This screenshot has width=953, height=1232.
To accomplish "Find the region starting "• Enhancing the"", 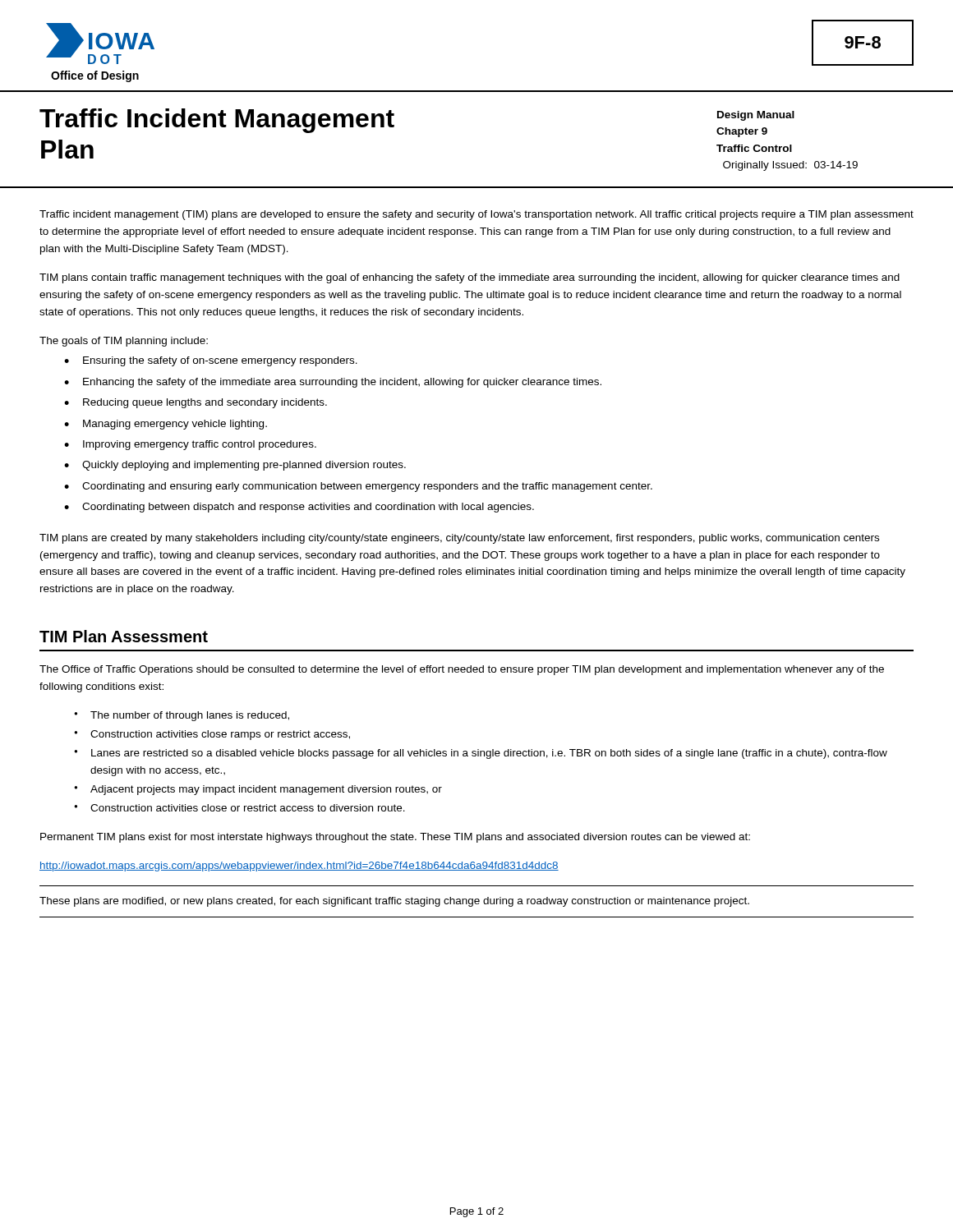I will (x=333, y=383).
